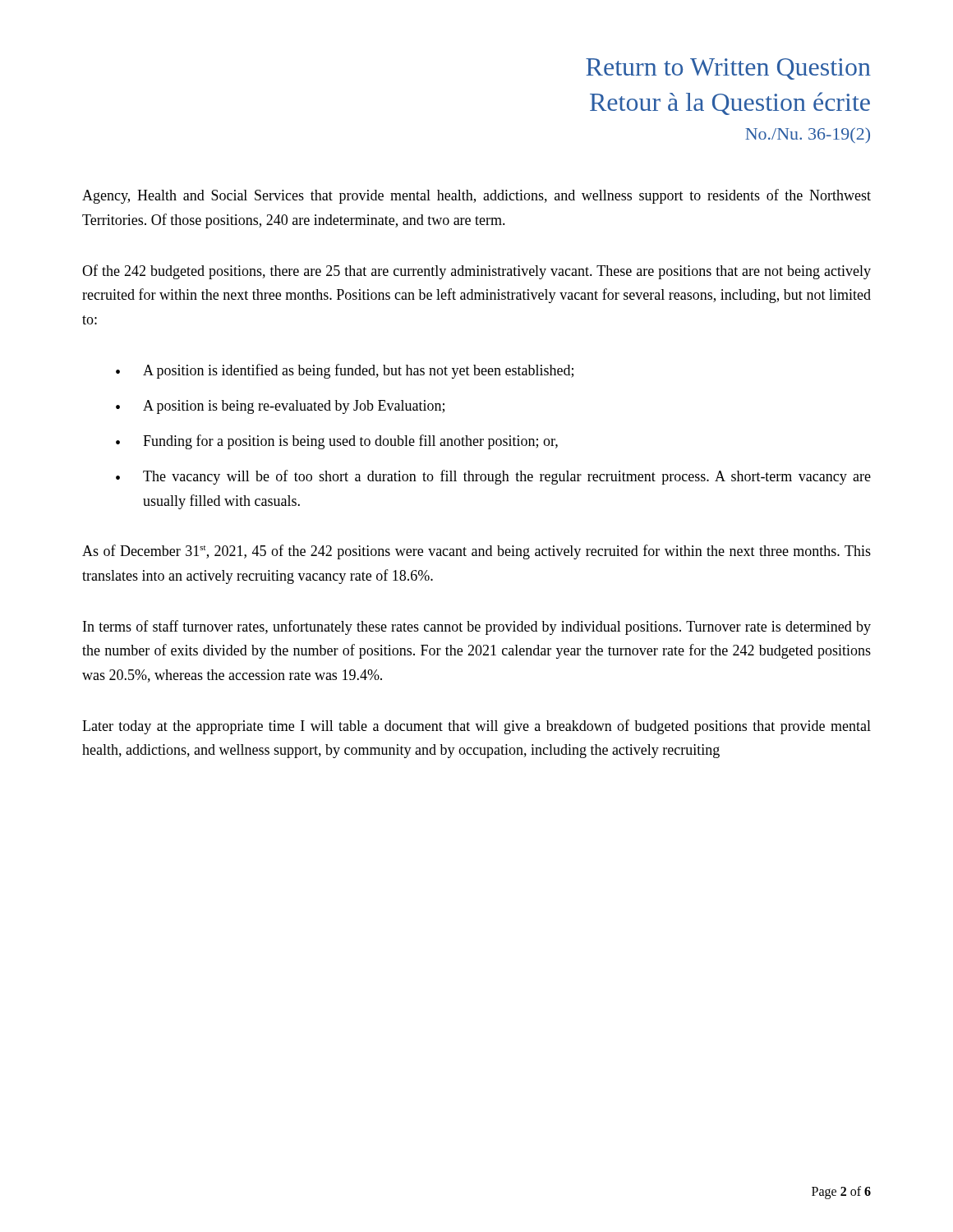
Task: Click the title that begins "Return to Written"
Action: click(728, 69)
